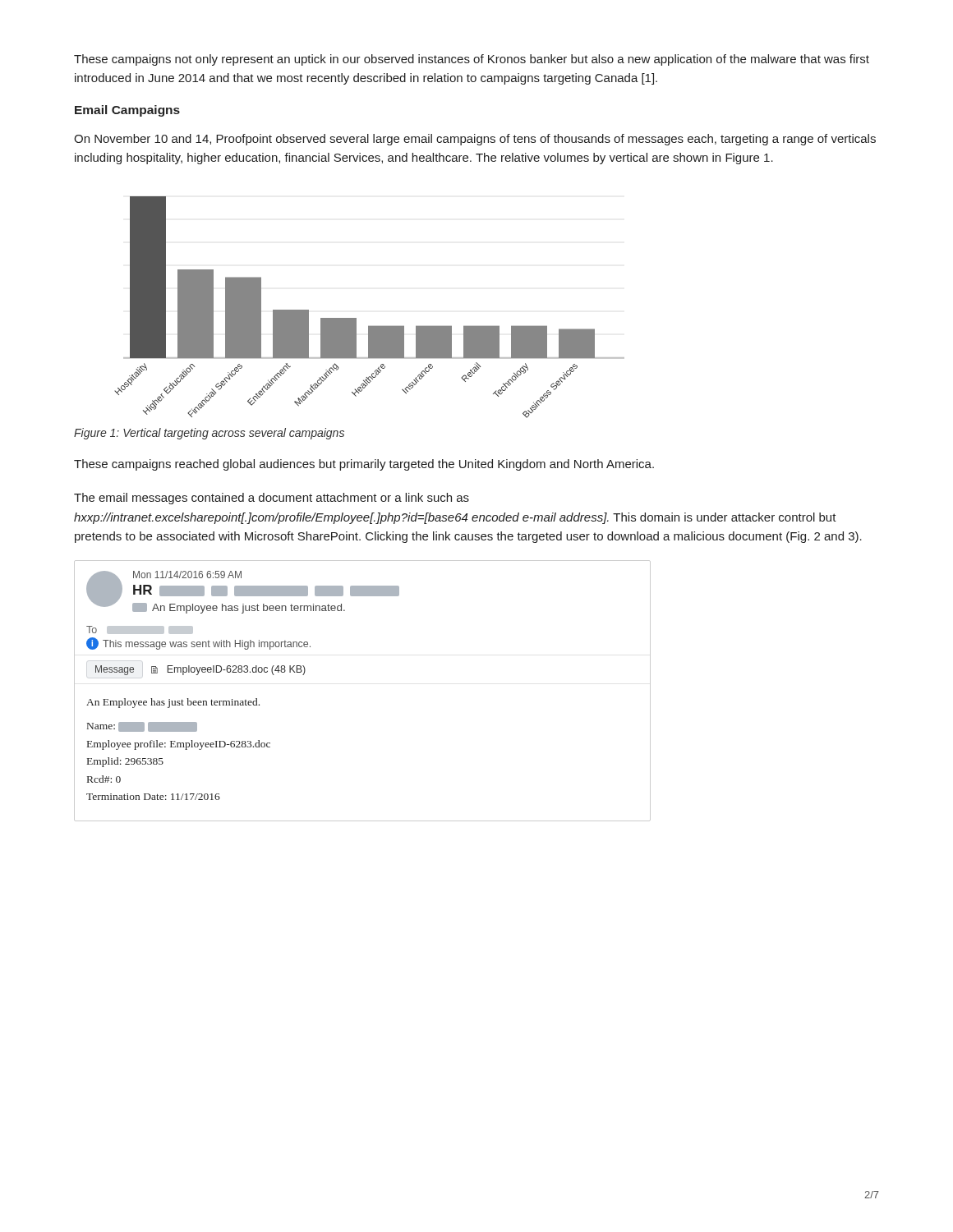953x1232 pixels.
Task: Click on the bar chart
Action: click(x=476, y=301)
